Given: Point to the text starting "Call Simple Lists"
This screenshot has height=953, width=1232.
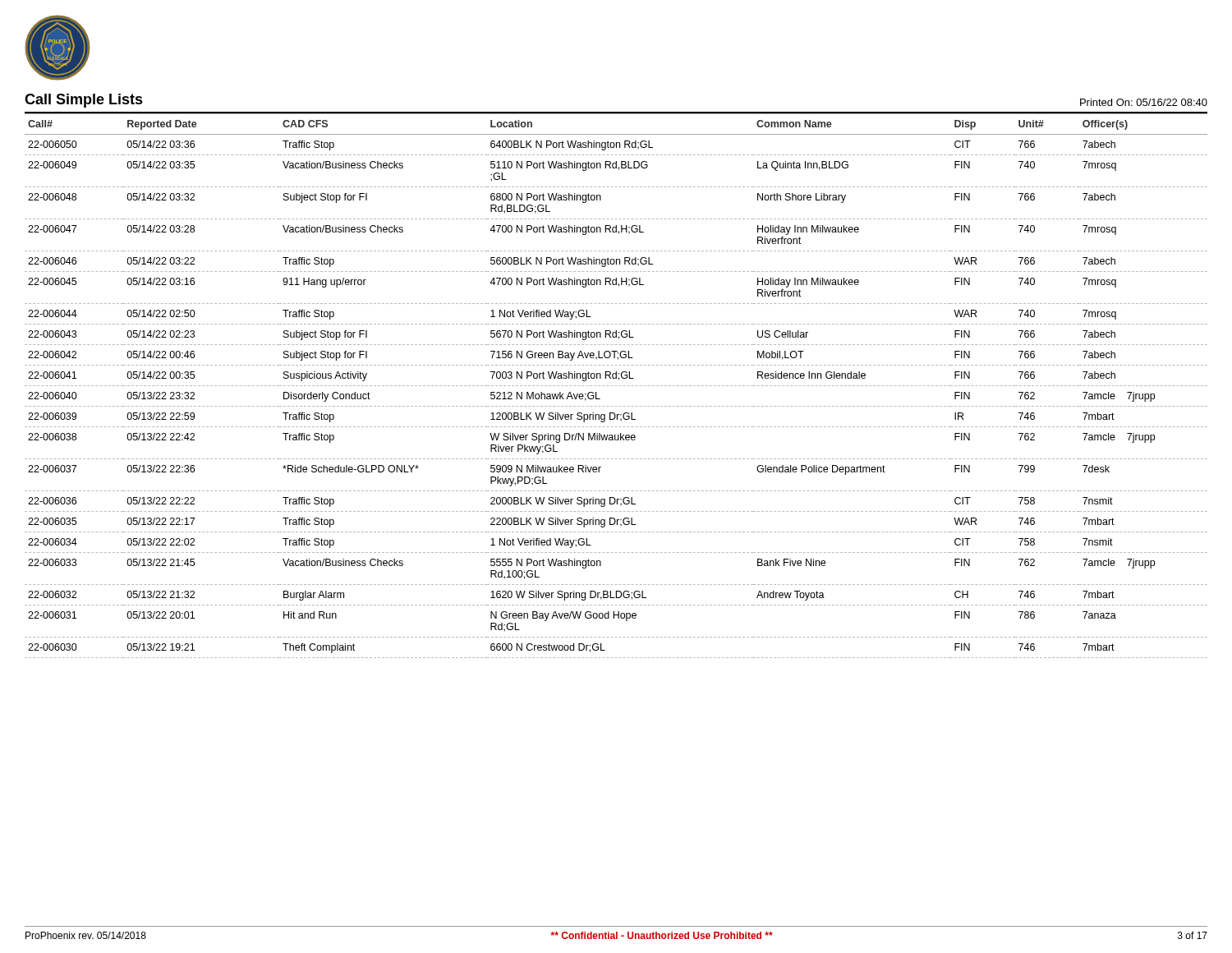Looking at the screenshot, I should click(84, 99).
